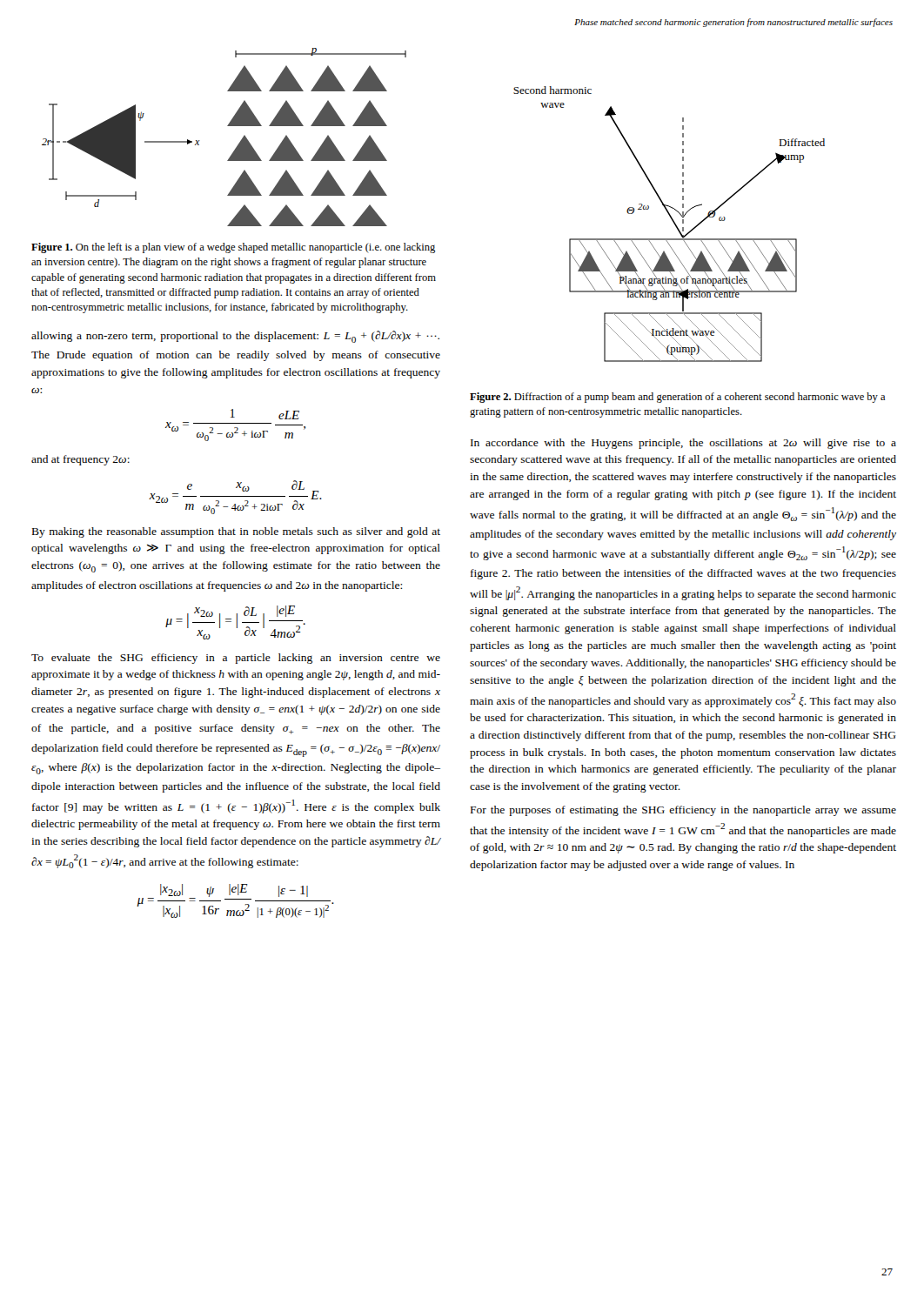The height and width of the screenshot is (1305, 924).
Task: Select the text block that reads "By making the reasonable assumption that"
Action: coord(236,558)
